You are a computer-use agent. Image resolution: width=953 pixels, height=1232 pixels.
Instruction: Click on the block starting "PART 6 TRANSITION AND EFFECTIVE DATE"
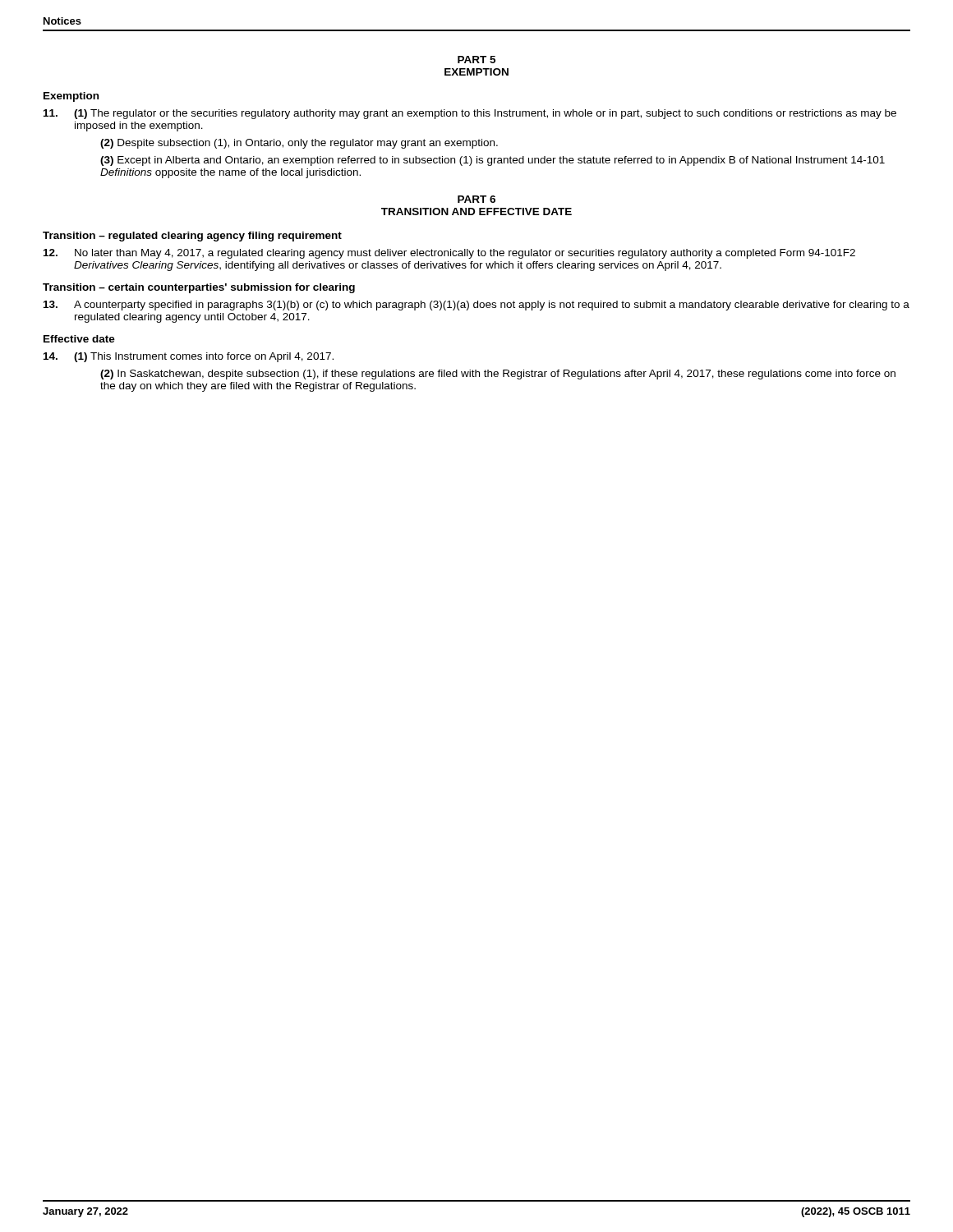click(476, 205)
